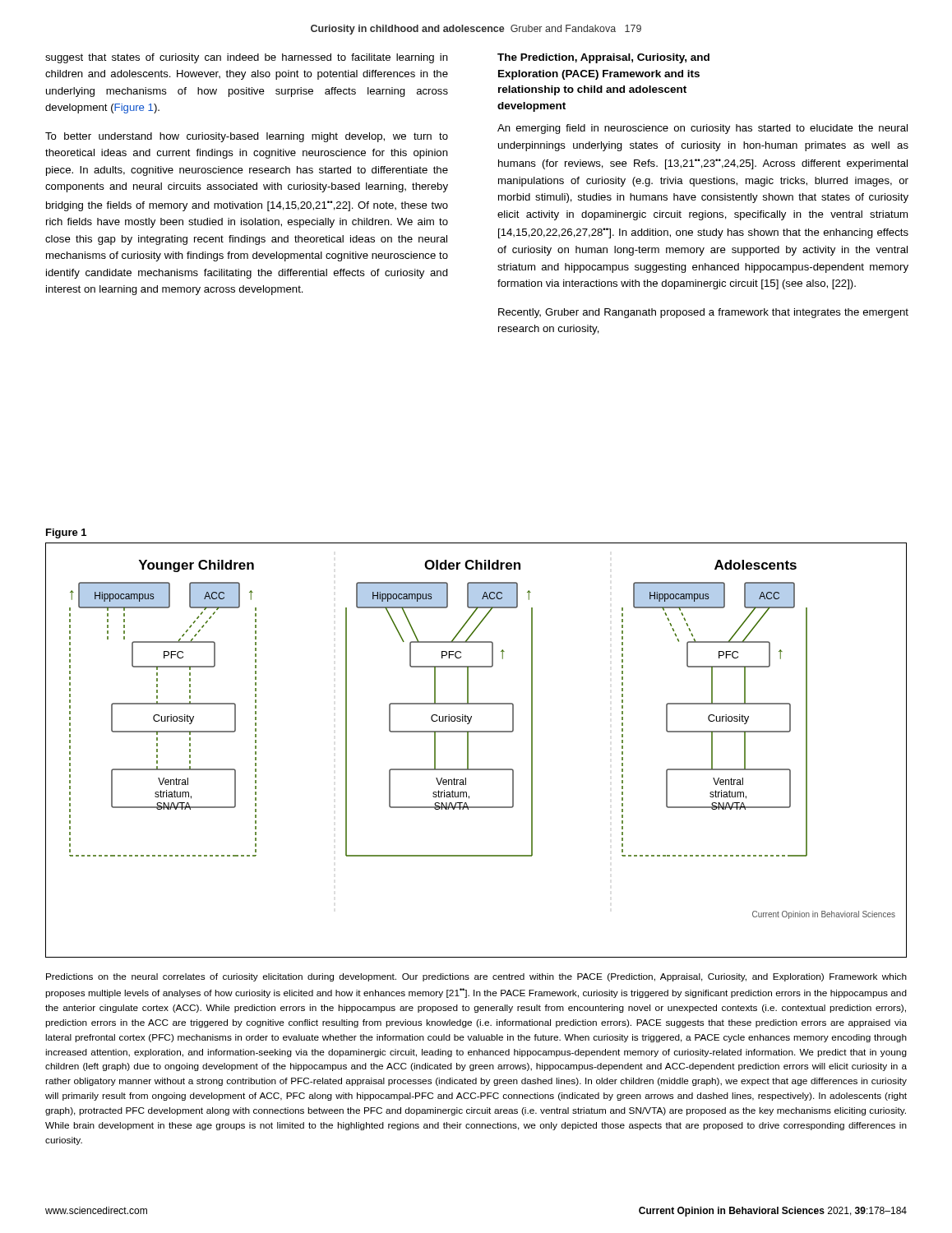This screenshot has width=952, height=1233.
Task: Select the caption that reads "Predictions on the neural correlates"
Action: (476, 1058)
